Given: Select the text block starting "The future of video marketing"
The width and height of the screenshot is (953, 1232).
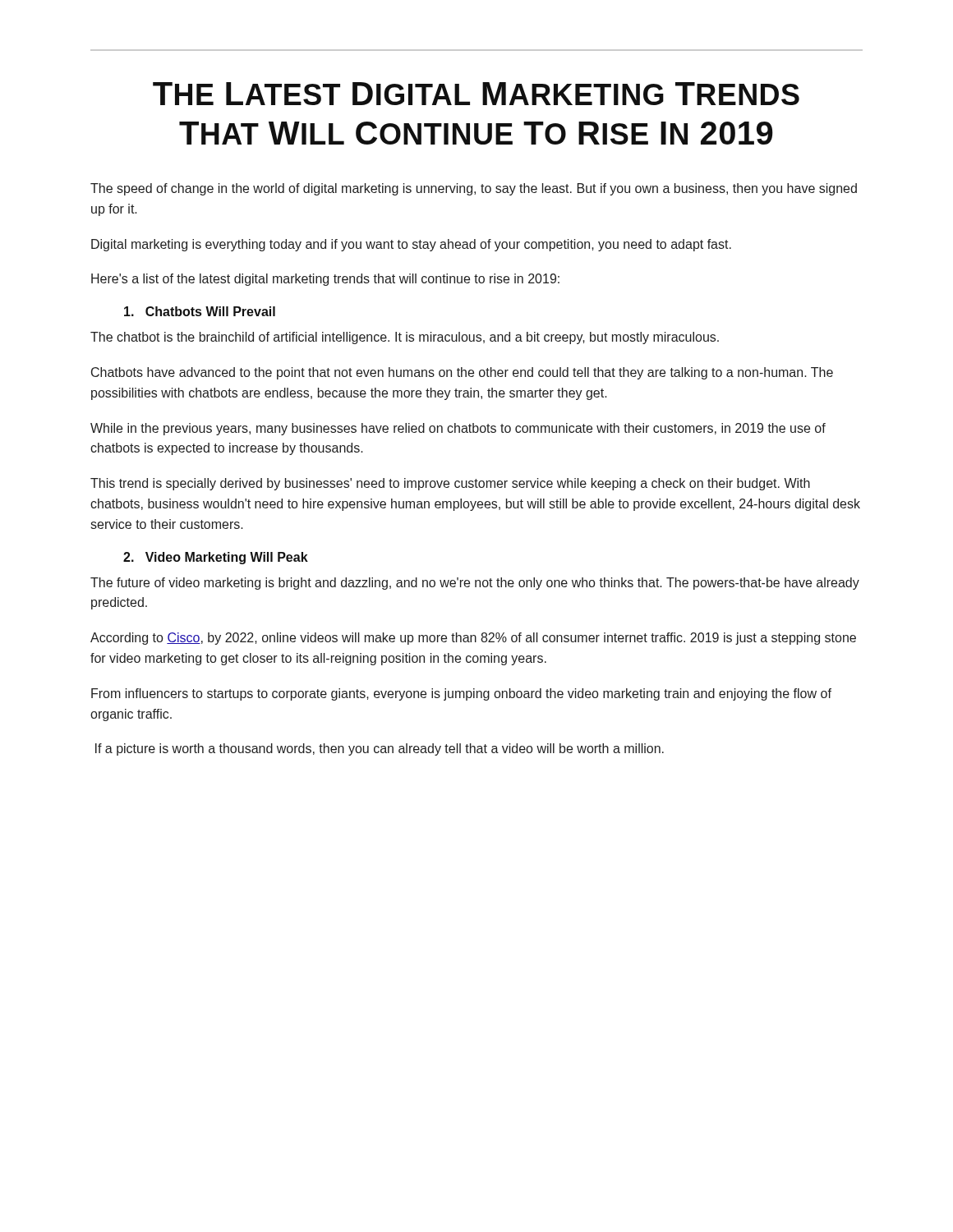Looking at the screenshot, I should click(x=475, y=593).
